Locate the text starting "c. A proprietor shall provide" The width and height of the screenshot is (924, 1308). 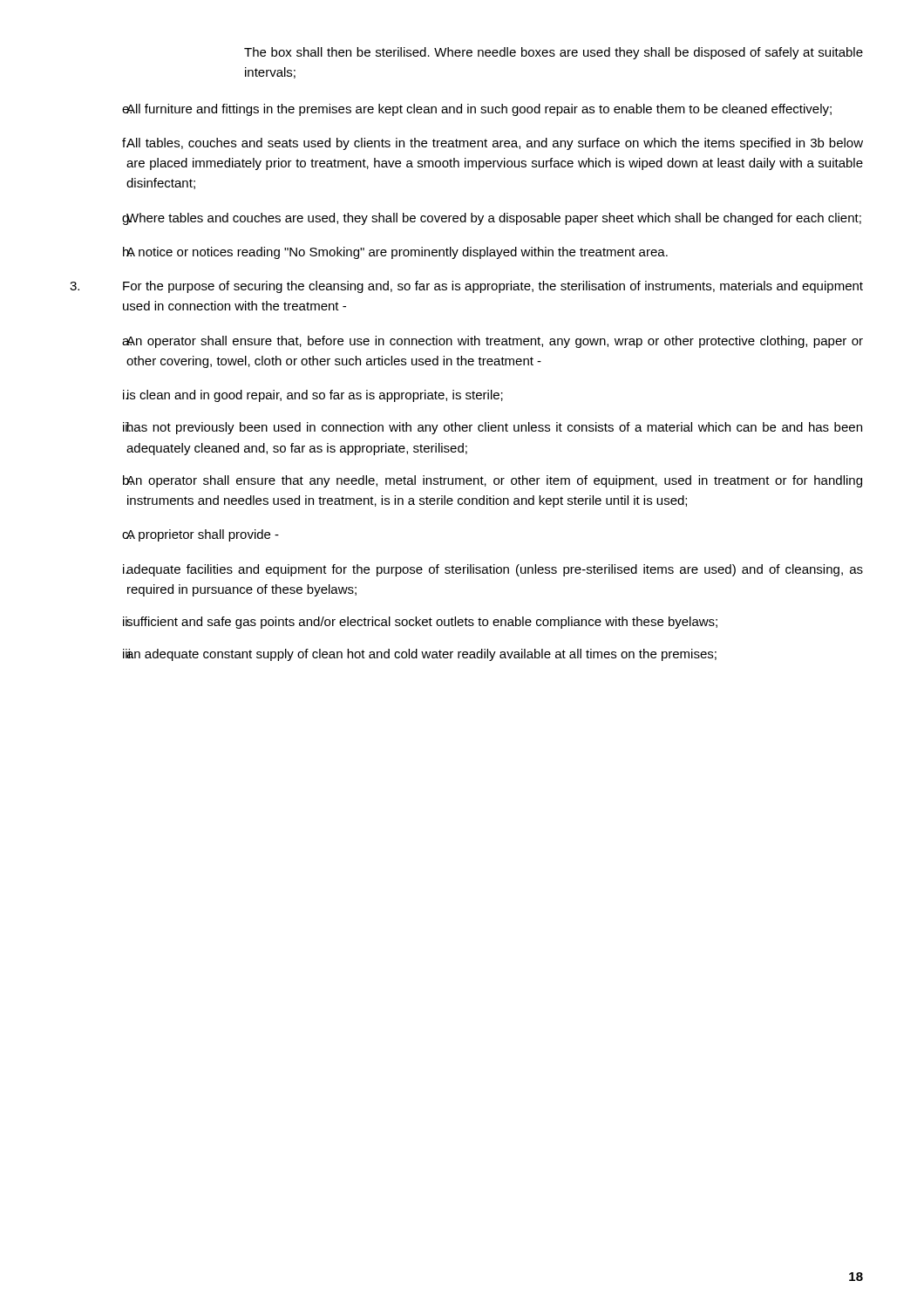point(200,535)
